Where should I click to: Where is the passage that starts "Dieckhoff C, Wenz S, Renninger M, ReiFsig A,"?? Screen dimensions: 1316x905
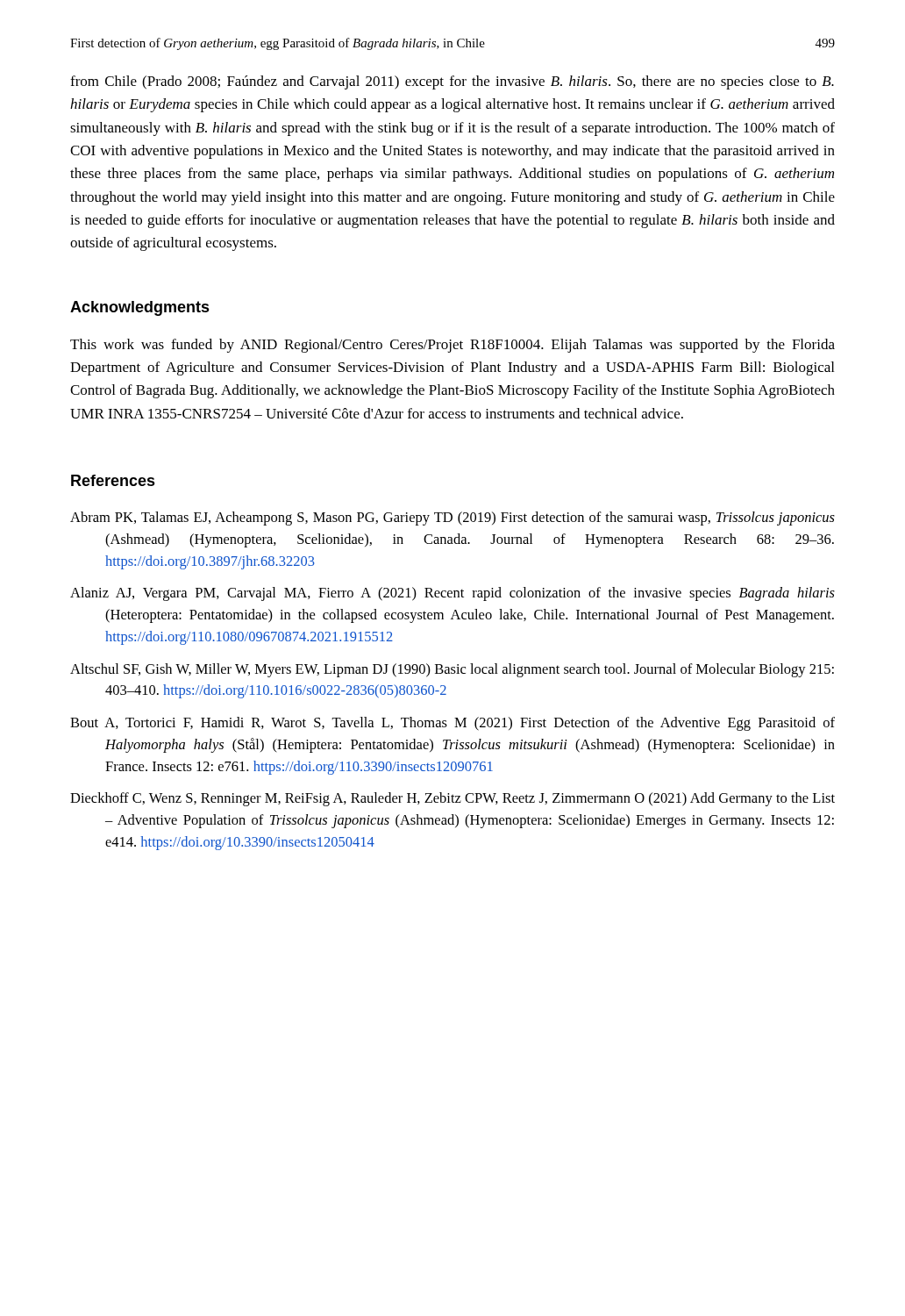[x=452, y=821]
